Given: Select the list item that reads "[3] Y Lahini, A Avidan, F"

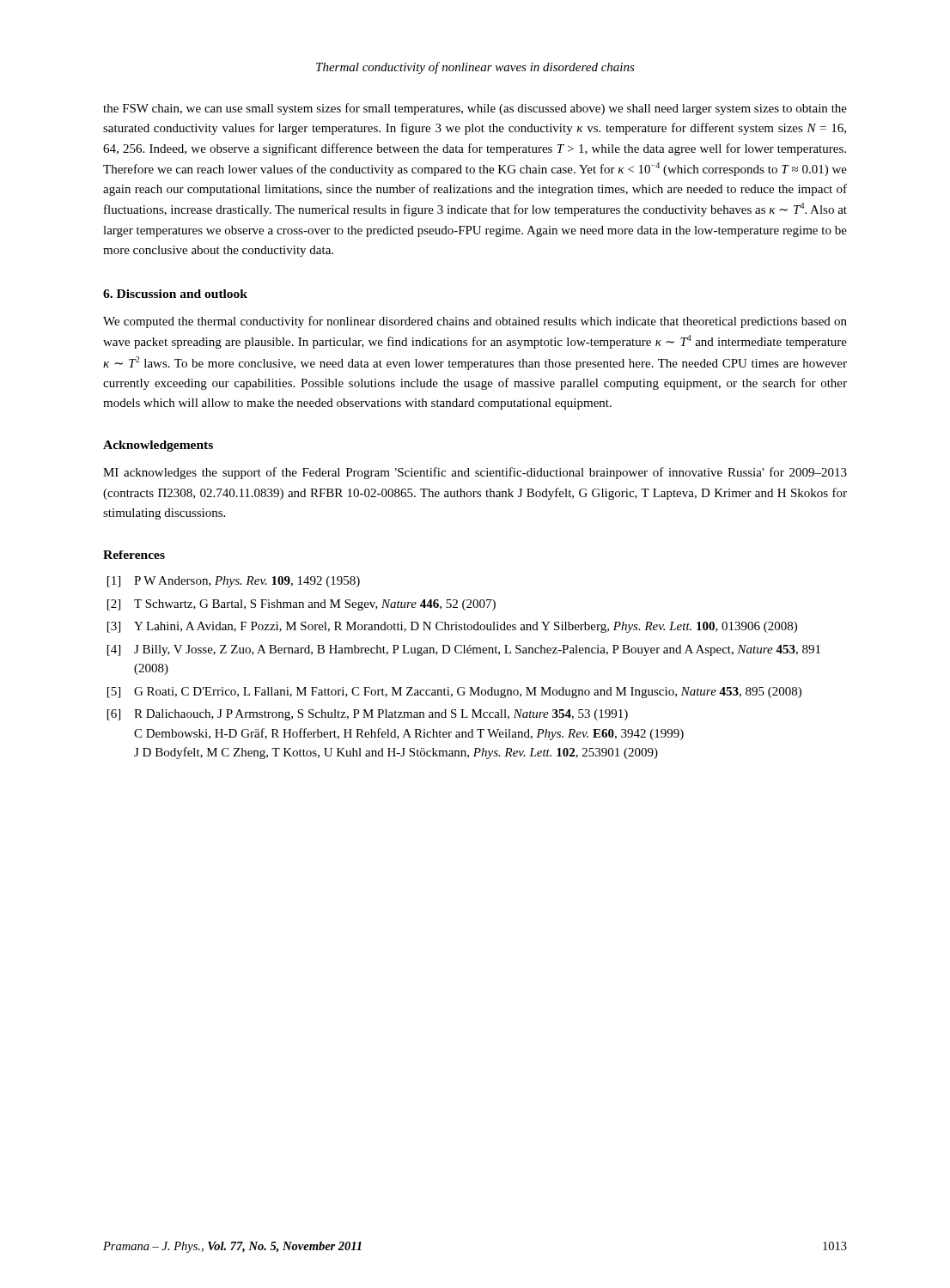Looking at the screenshot, I should tap(475, 626).
